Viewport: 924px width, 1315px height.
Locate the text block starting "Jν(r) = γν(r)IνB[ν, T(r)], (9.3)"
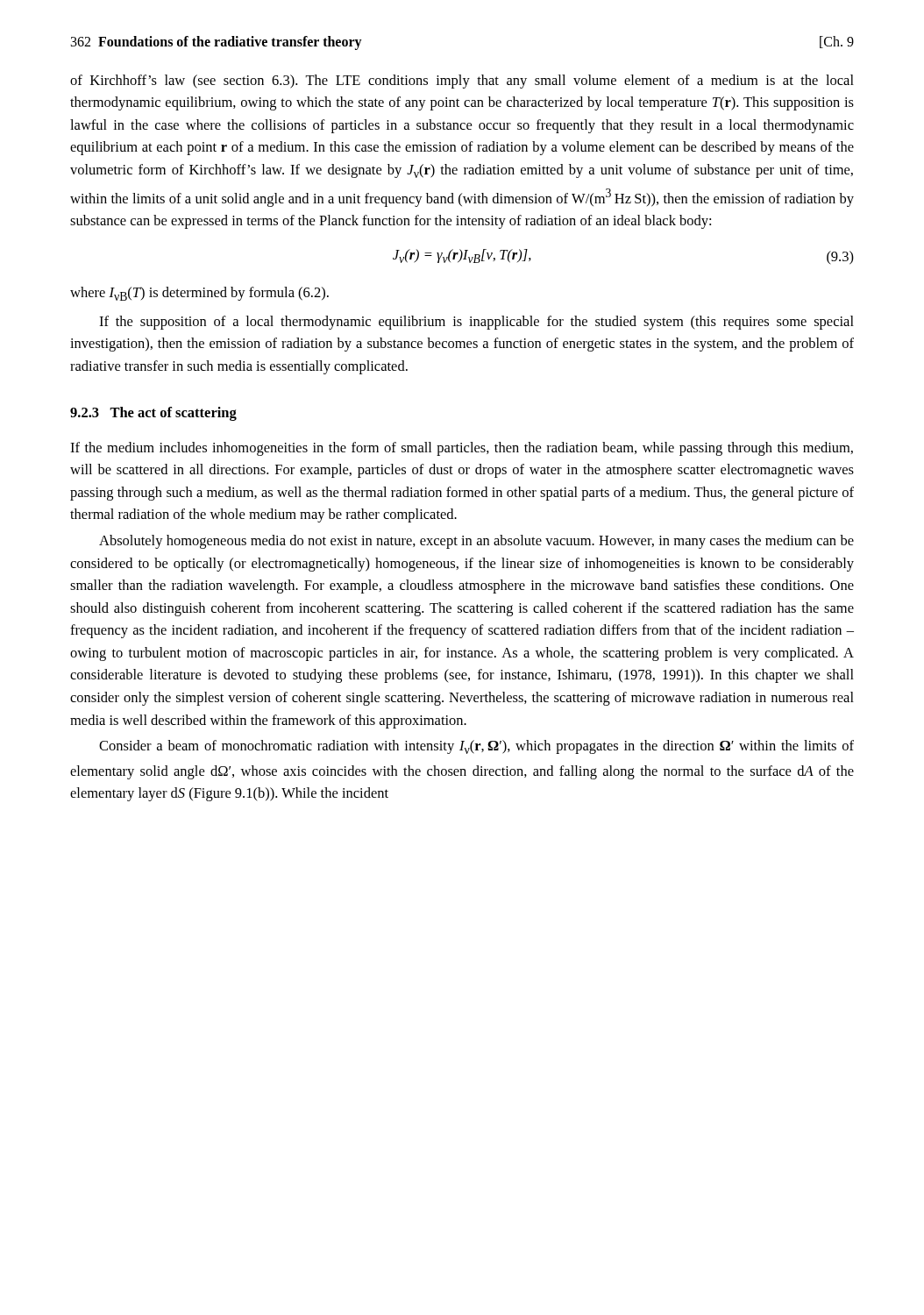(461, 256)
